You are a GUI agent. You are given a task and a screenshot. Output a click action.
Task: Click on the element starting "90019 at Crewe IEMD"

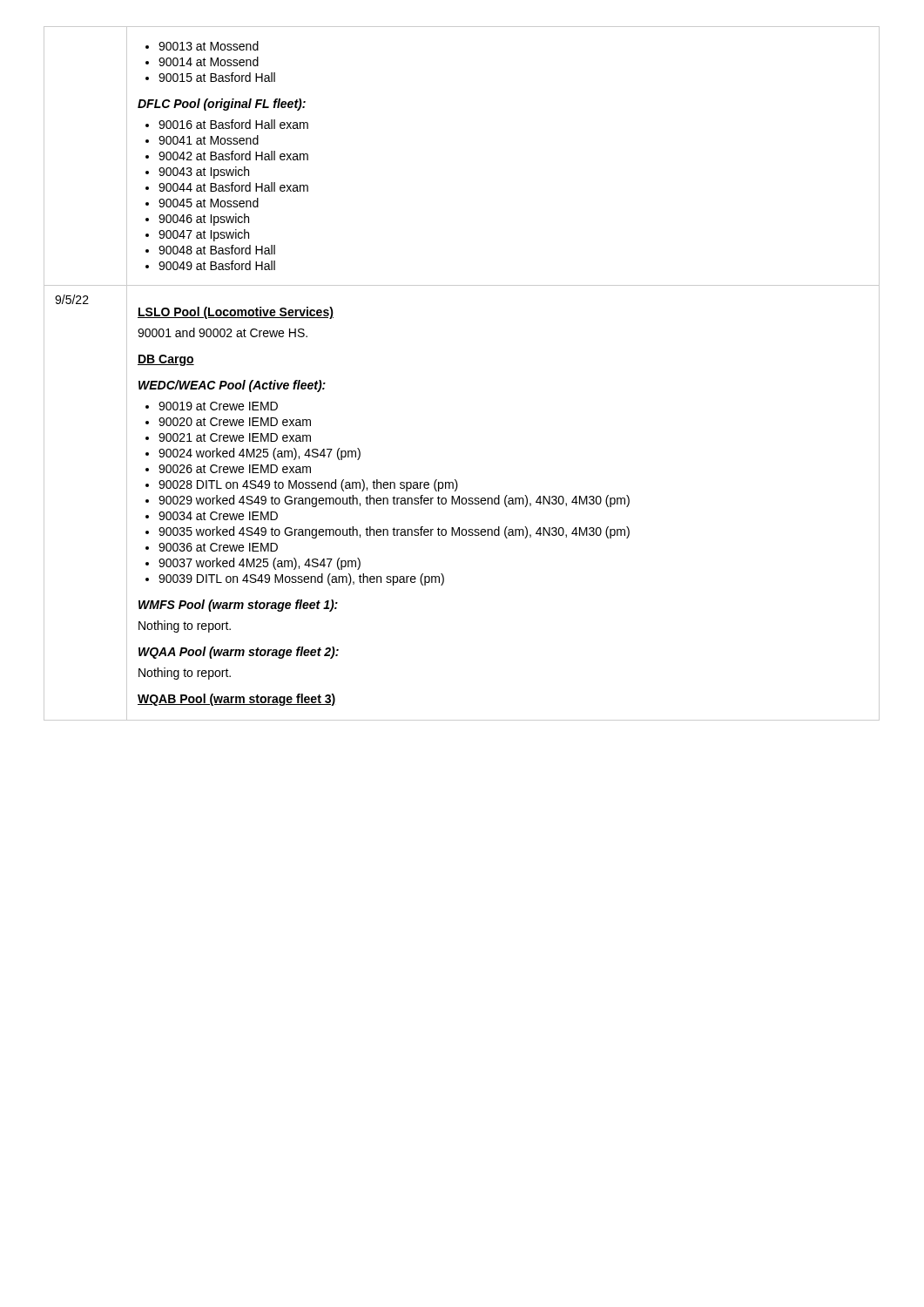click(x=503, y=492)
